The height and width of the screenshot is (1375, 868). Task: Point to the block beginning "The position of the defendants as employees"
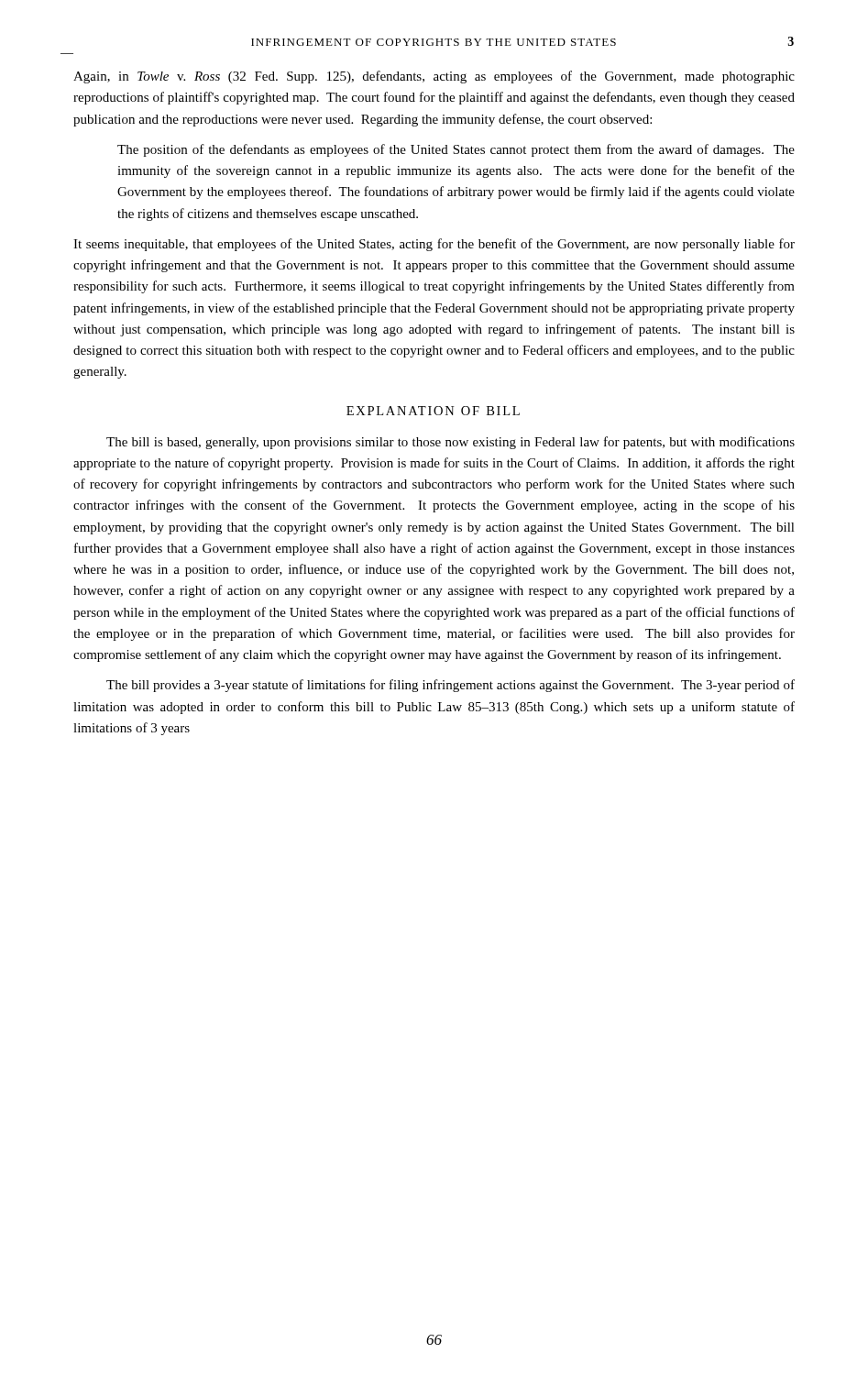(x=456, y=181)
